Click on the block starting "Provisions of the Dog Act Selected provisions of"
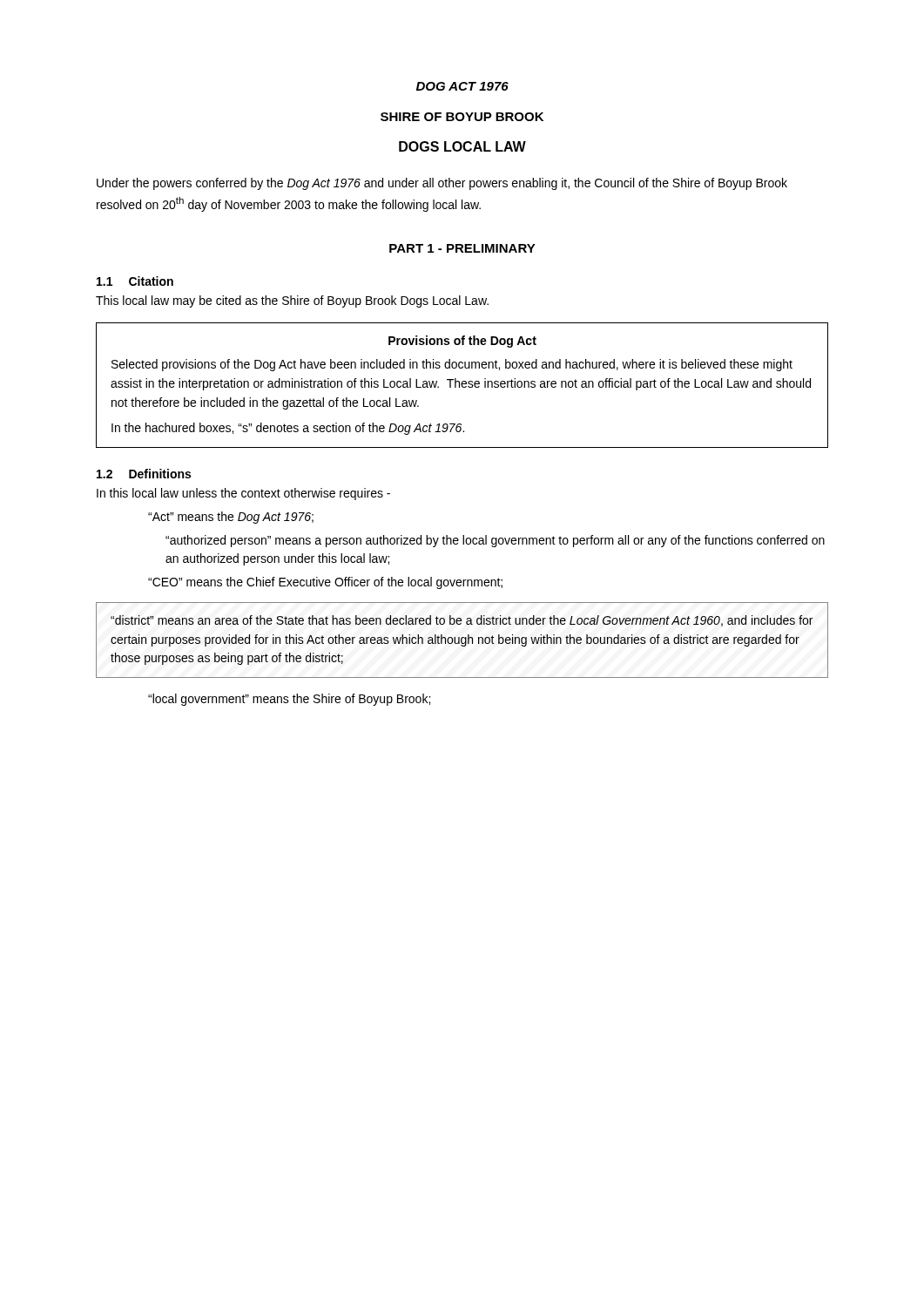 (462, 385)
